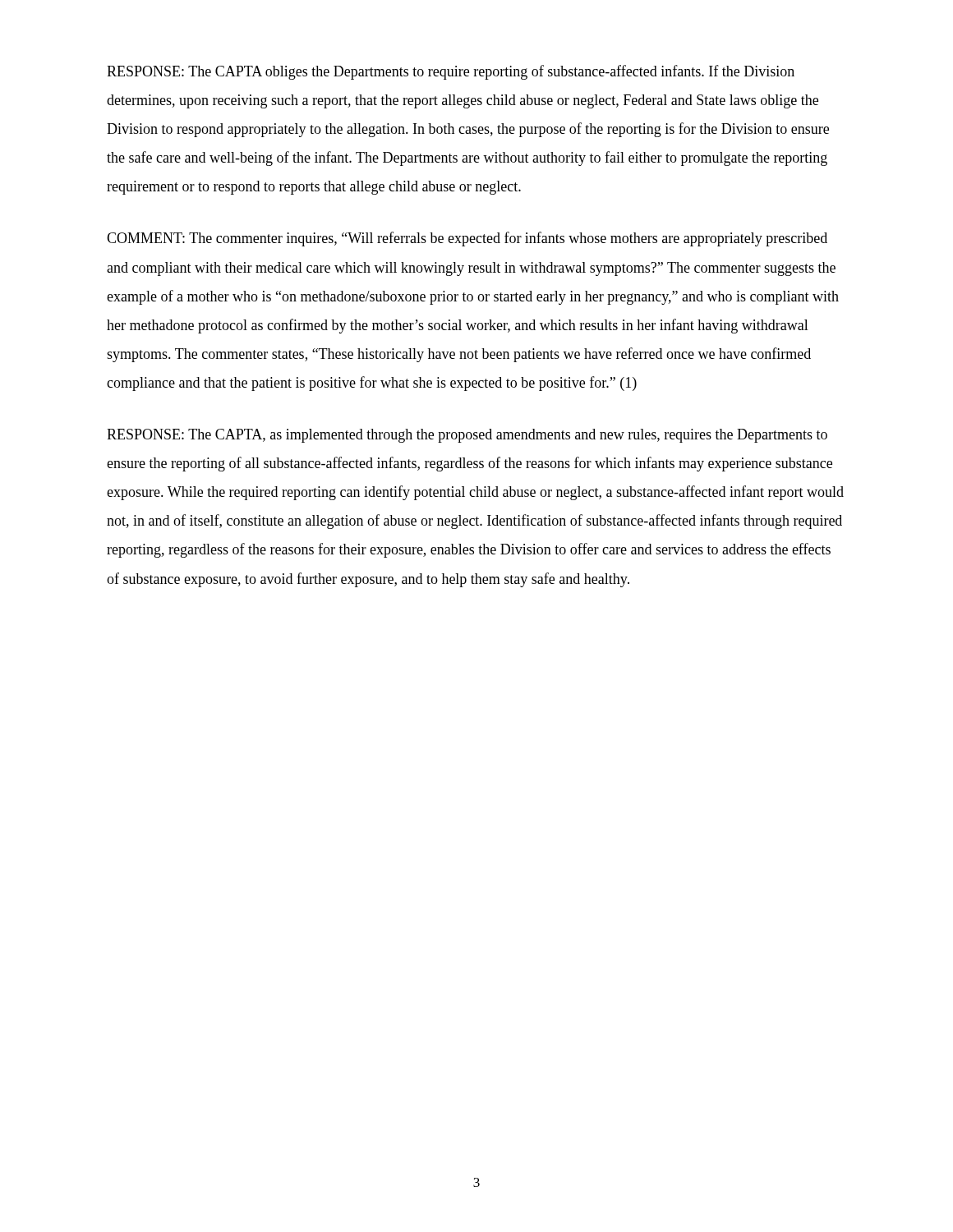This screenshot has height=1232, width=953.
Task: Find the text block starting "RESPONSE: The CAPTA, as implemented through"
Action: pyautogui.click(x=475, y=507)
